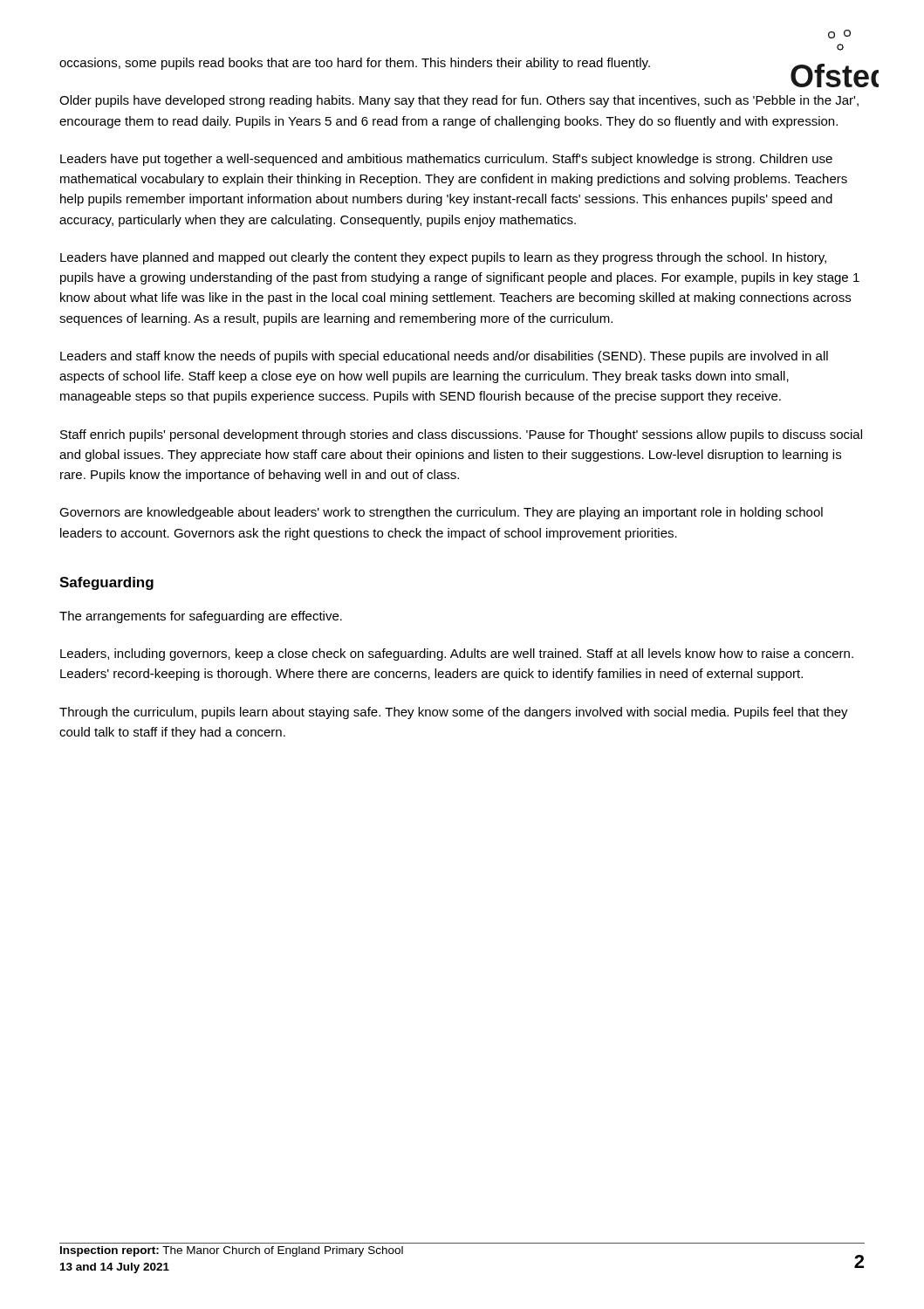
Task: Locate the block of text that opens with "Staff enrich pupils' personal"
Action: tap(461, 454)
